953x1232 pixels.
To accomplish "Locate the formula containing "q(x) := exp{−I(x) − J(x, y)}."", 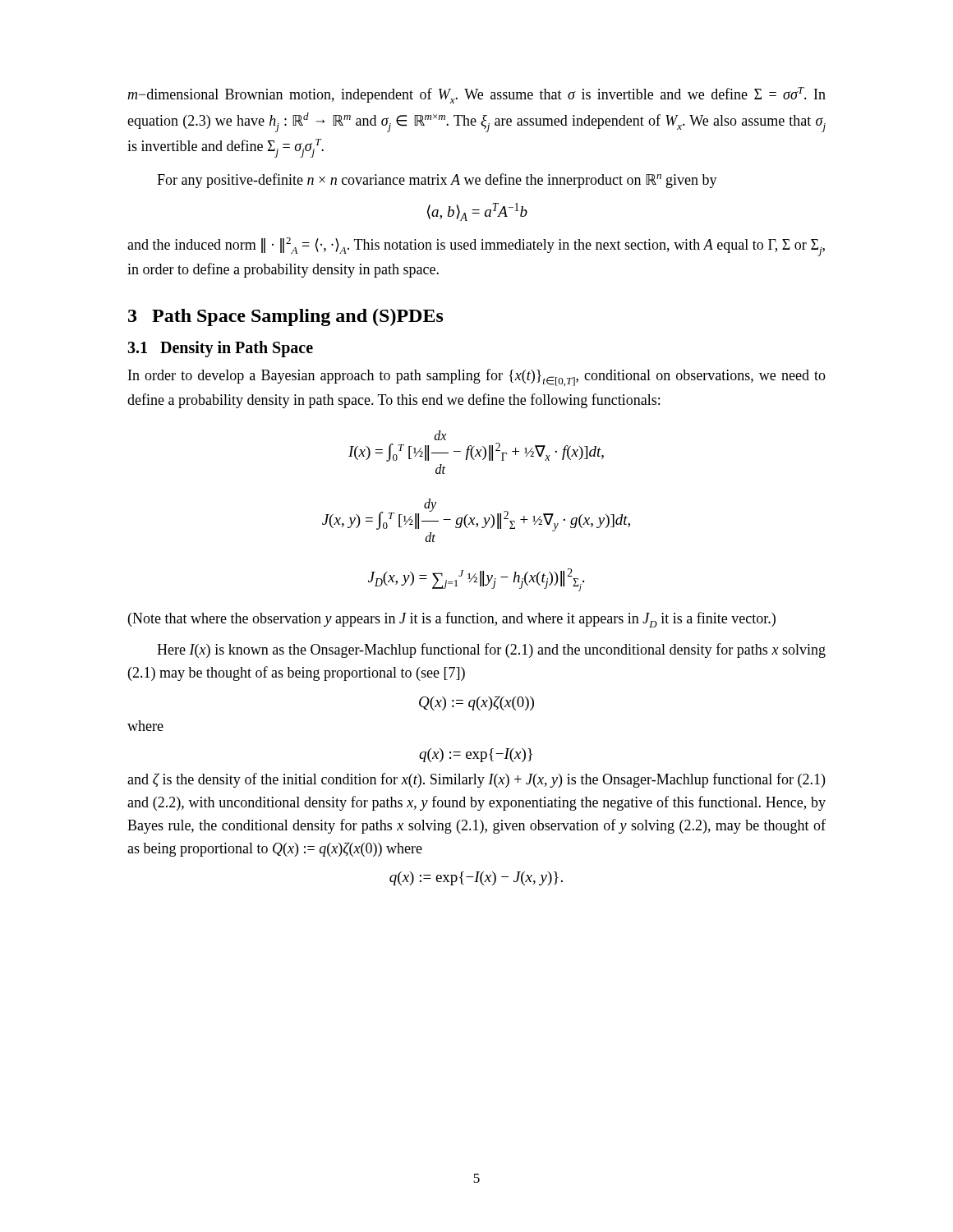I will (476, 877).
